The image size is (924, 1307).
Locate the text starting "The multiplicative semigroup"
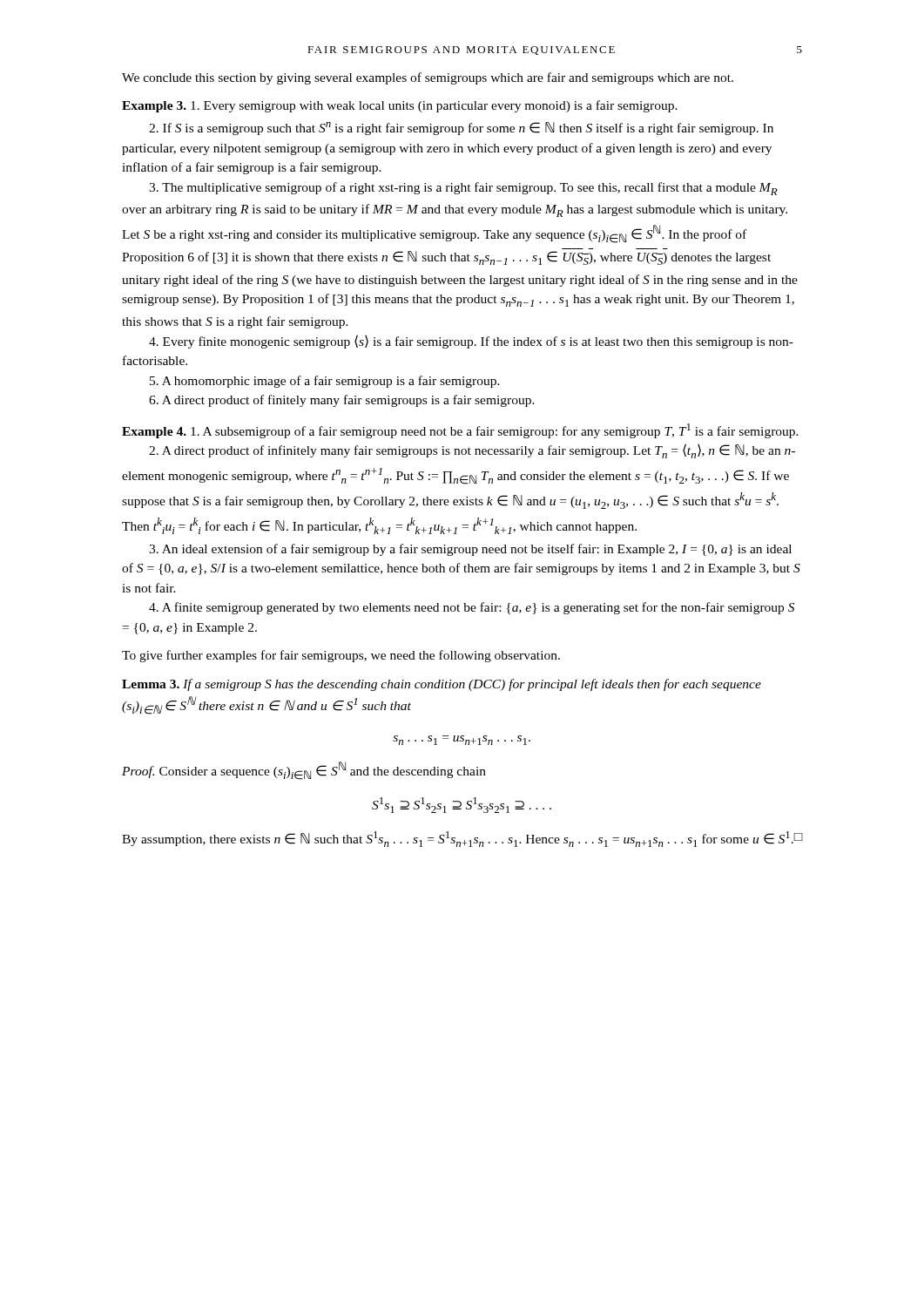pyautogui.click(x=462, y=255)
